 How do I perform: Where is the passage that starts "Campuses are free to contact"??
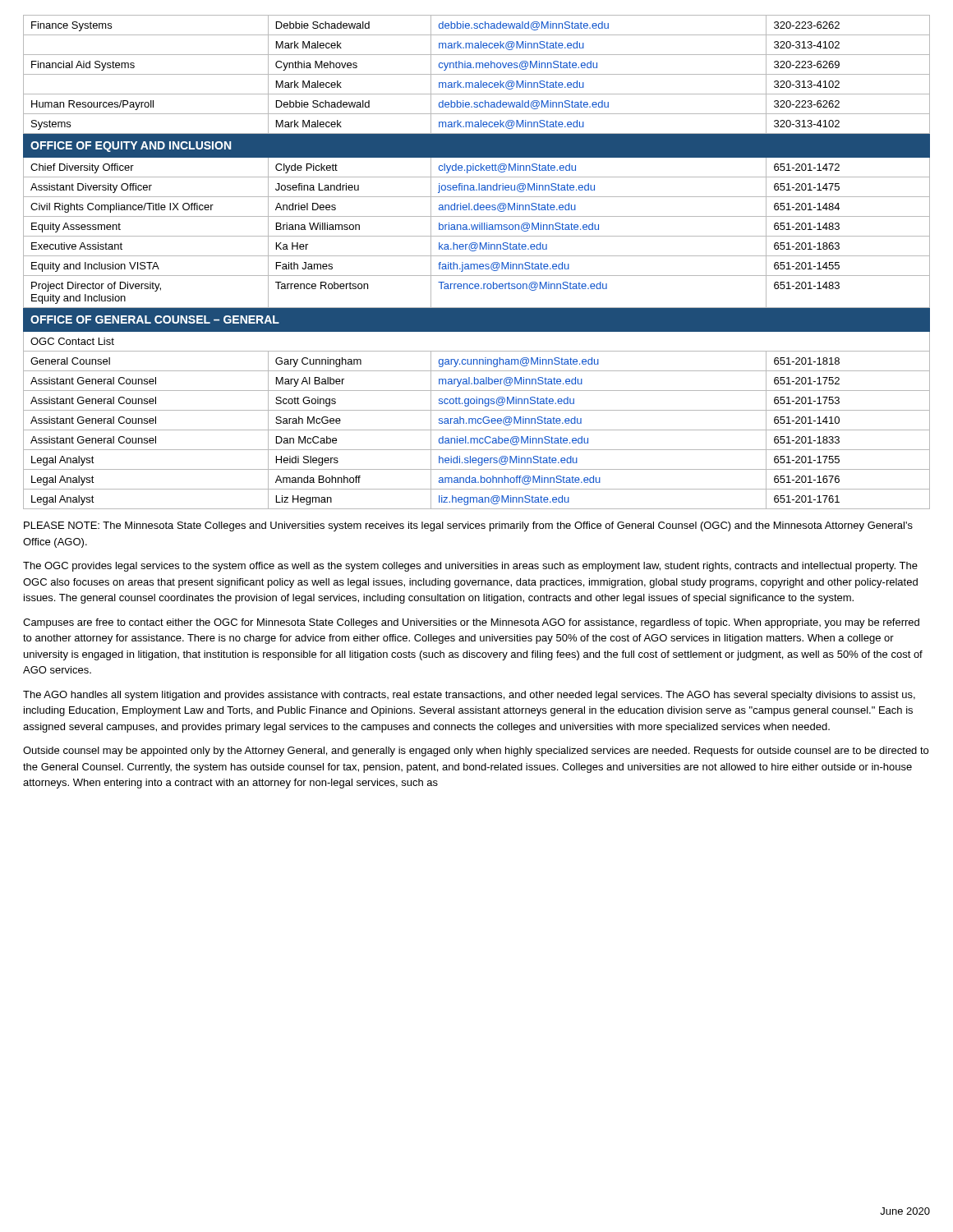point(473,646)
